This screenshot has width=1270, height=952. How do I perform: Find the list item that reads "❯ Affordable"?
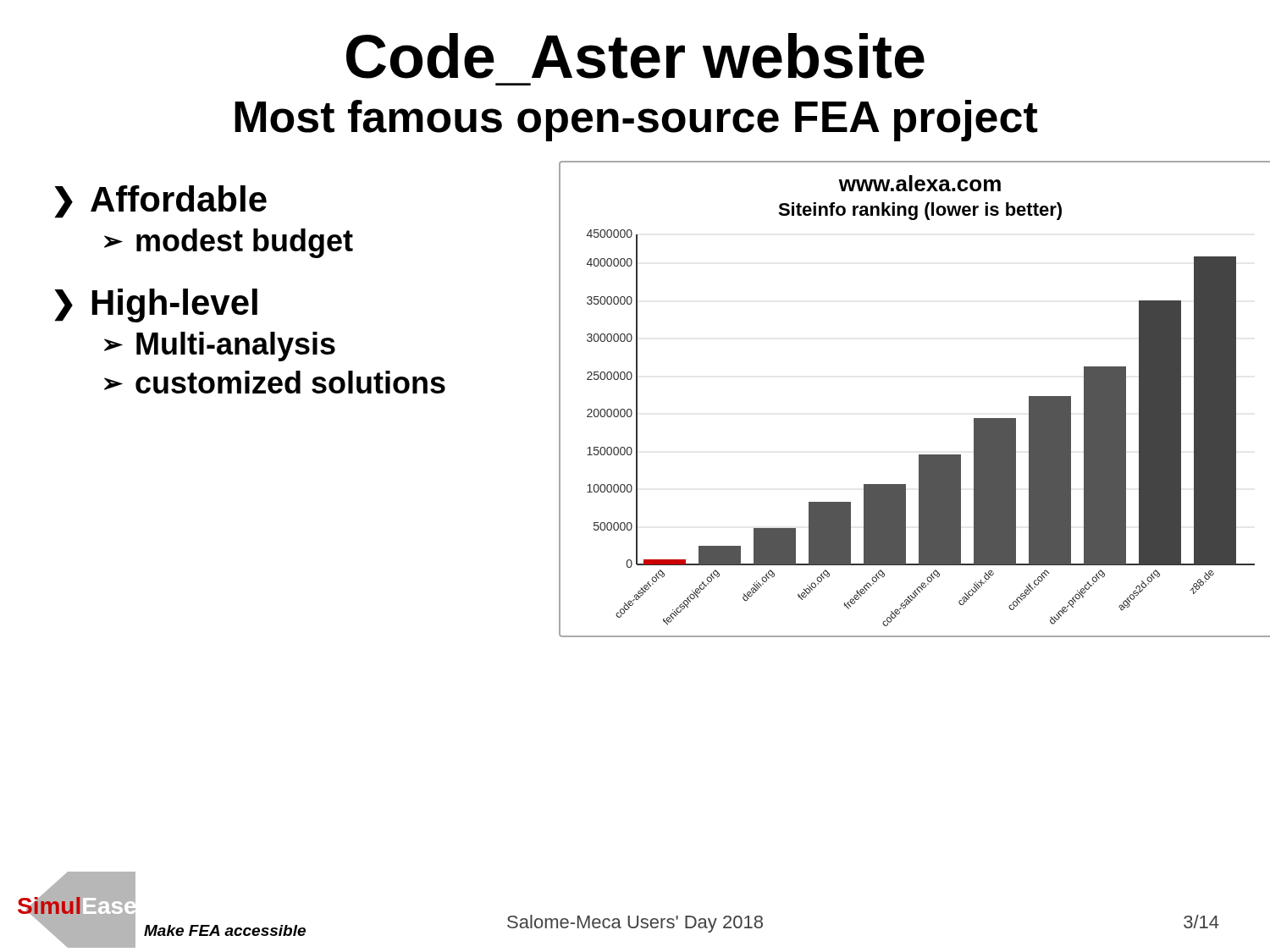pyautogui.click(x=159, y=199)
